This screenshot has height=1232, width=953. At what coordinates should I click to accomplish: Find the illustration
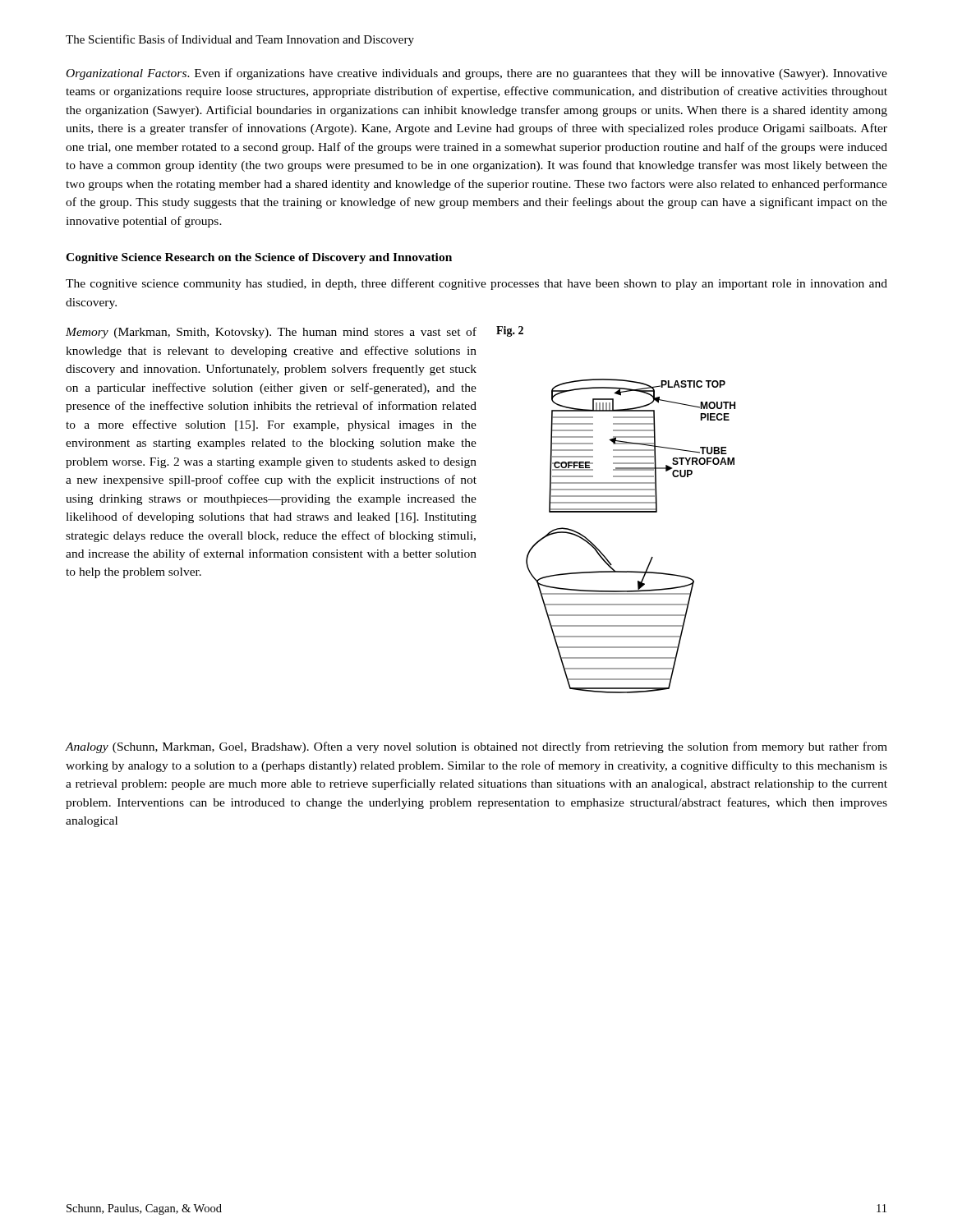(652, 525)
